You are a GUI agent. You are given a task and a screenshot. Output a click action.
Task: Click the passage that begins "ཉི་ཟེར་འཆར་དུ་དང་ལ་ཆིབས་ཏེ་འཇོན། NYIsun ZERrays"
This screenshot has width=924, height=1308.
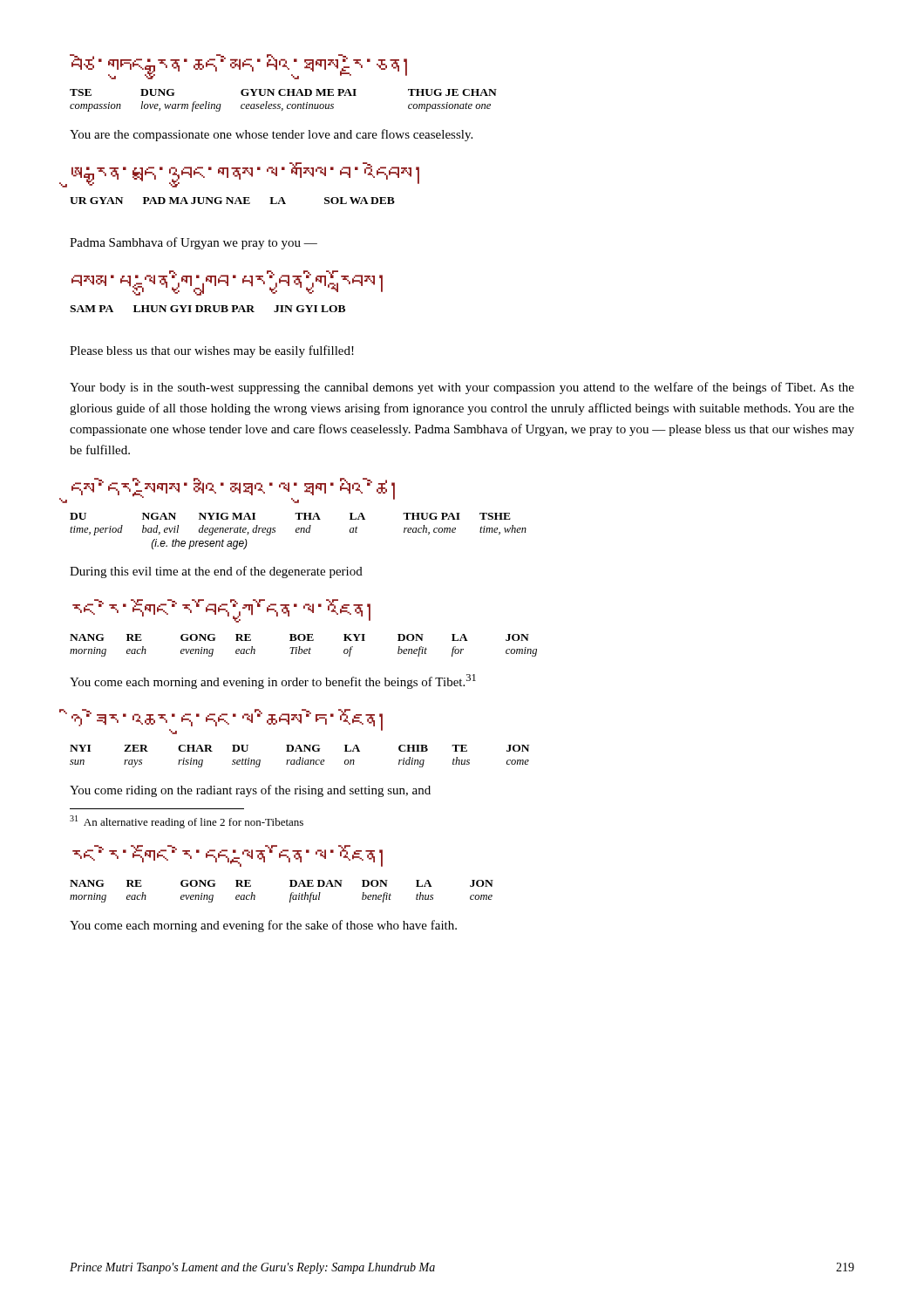click(462, 738)
